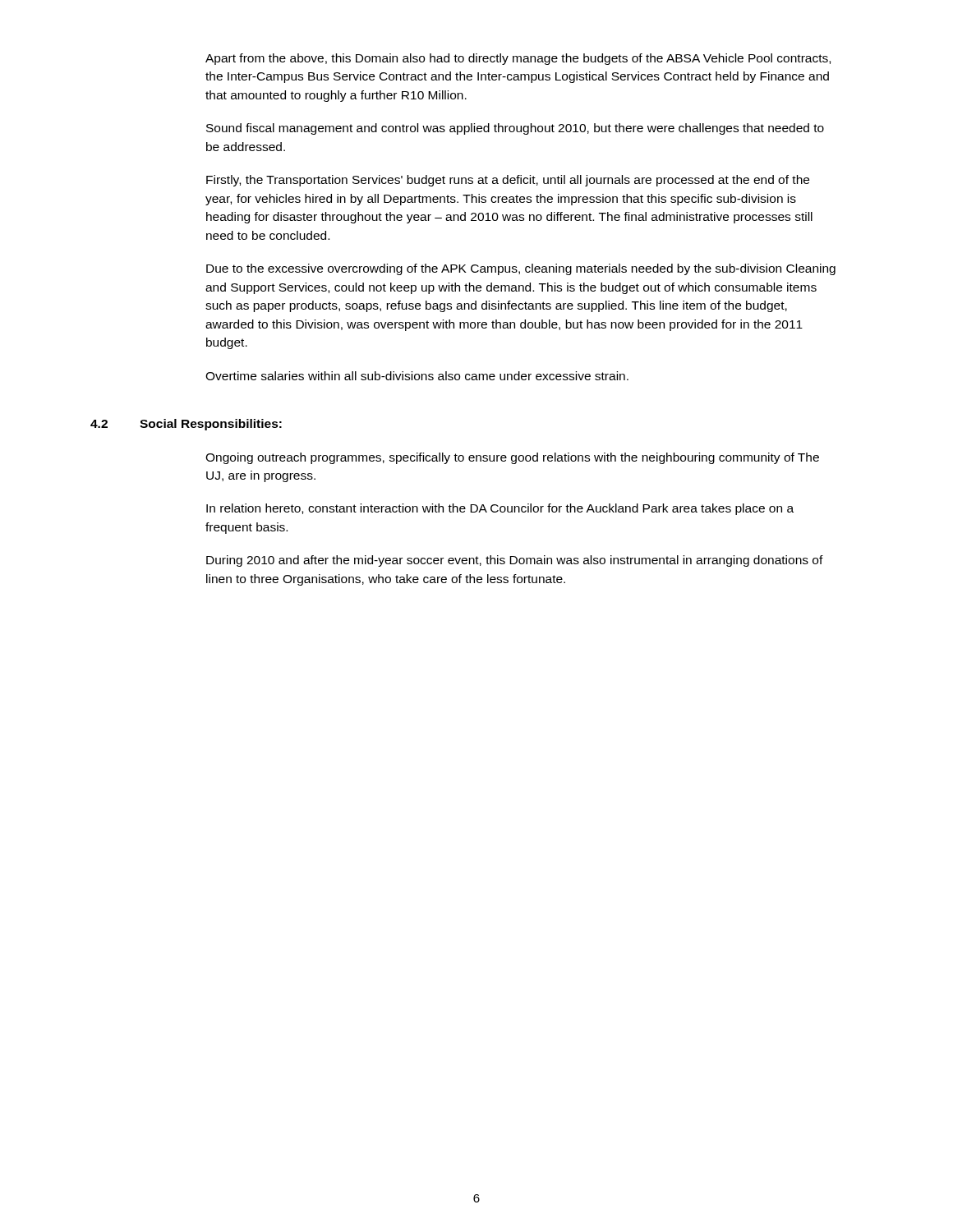Image resolution: width=953 pixels, height=1232 pixels.
Task: Find the block on this page that starts "Apart from the above,"
Action: click(x=519, y=76)
